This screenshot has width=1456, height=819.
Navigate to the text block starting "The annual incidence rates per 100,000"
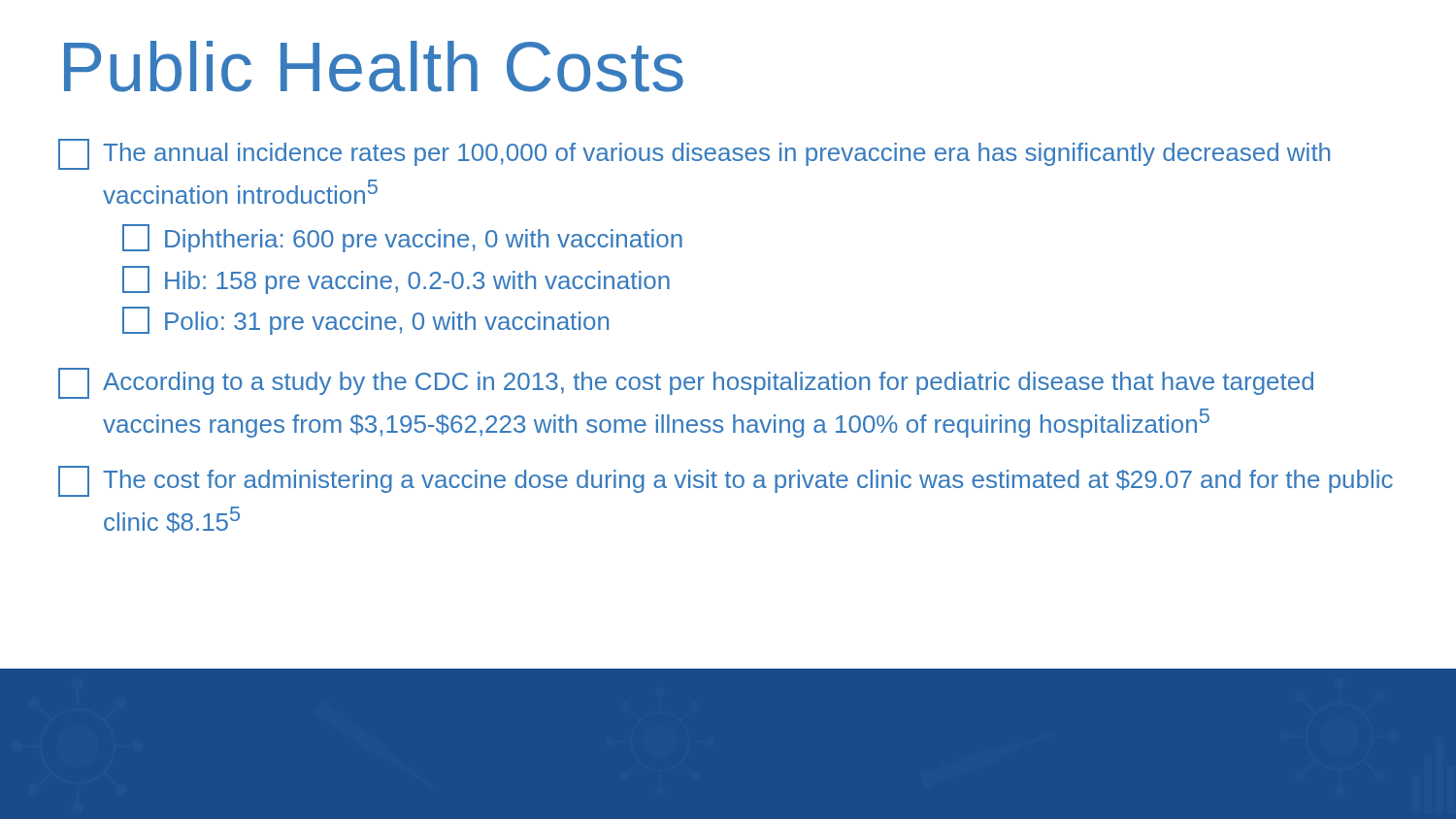[x=694, y=154]
